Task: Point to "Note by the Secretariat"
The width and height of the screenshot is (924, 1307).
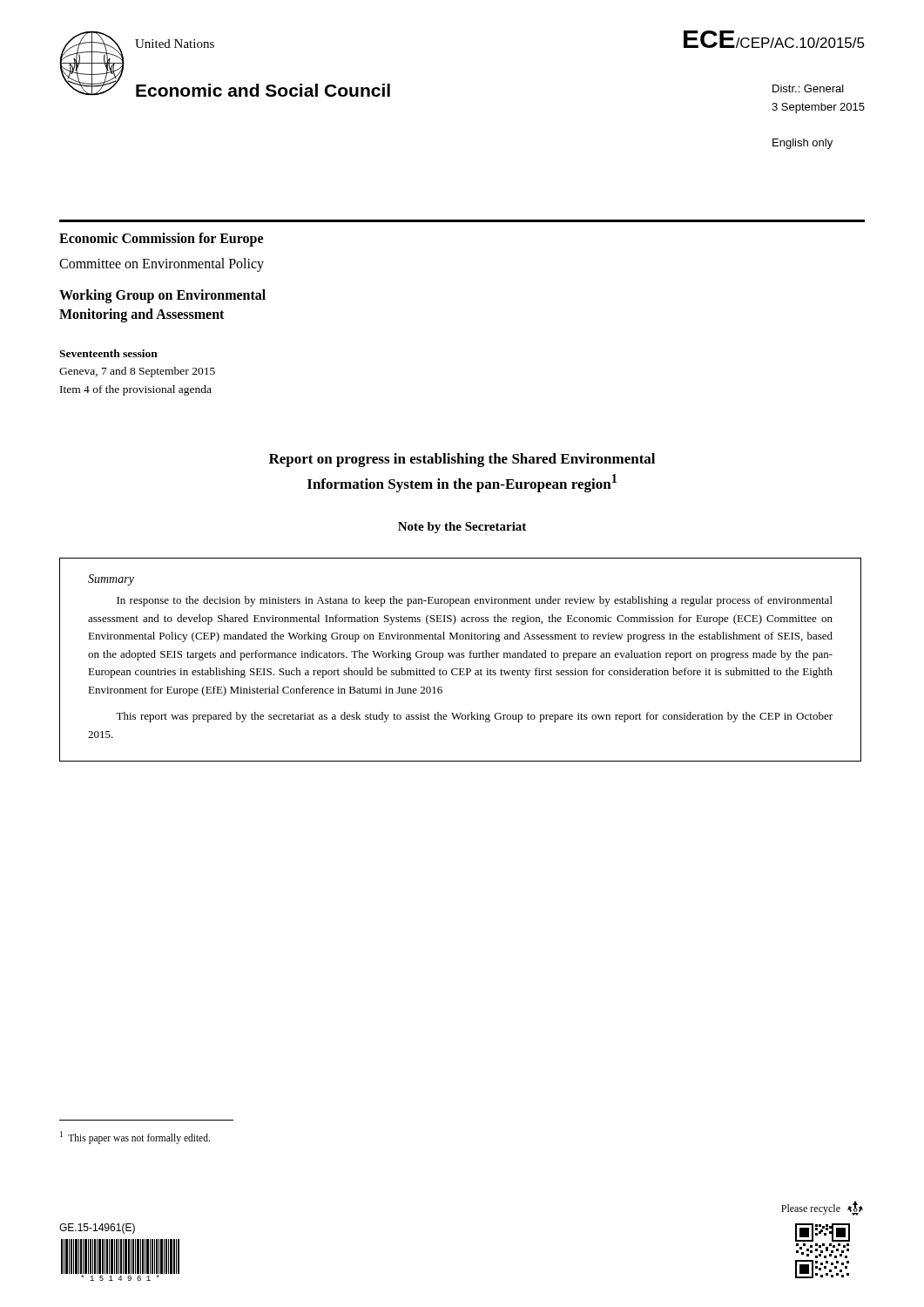Action: click(462, 526)
